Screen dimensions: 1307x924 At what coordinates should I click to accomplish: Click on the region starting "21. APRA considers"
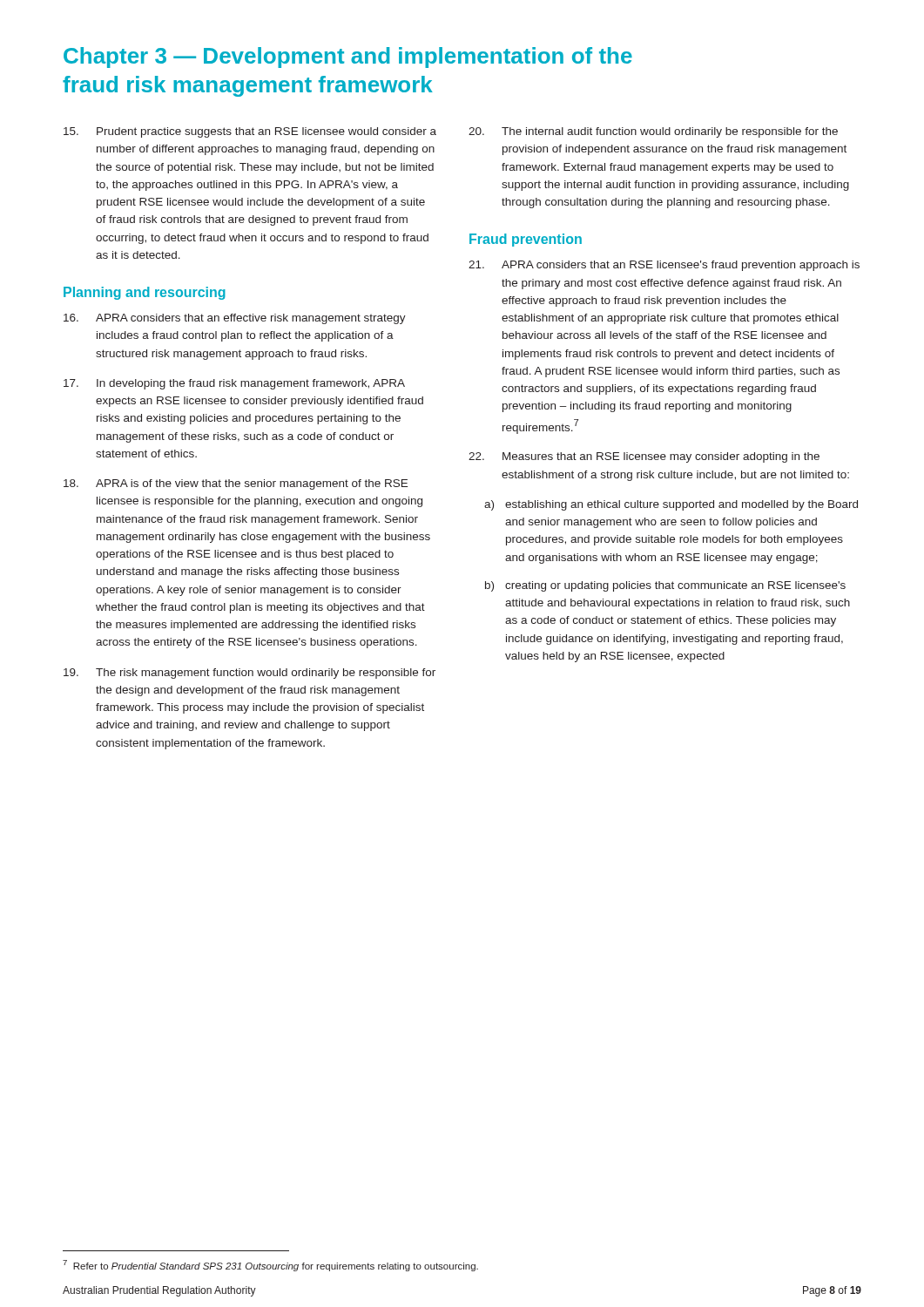coord(665,346)
